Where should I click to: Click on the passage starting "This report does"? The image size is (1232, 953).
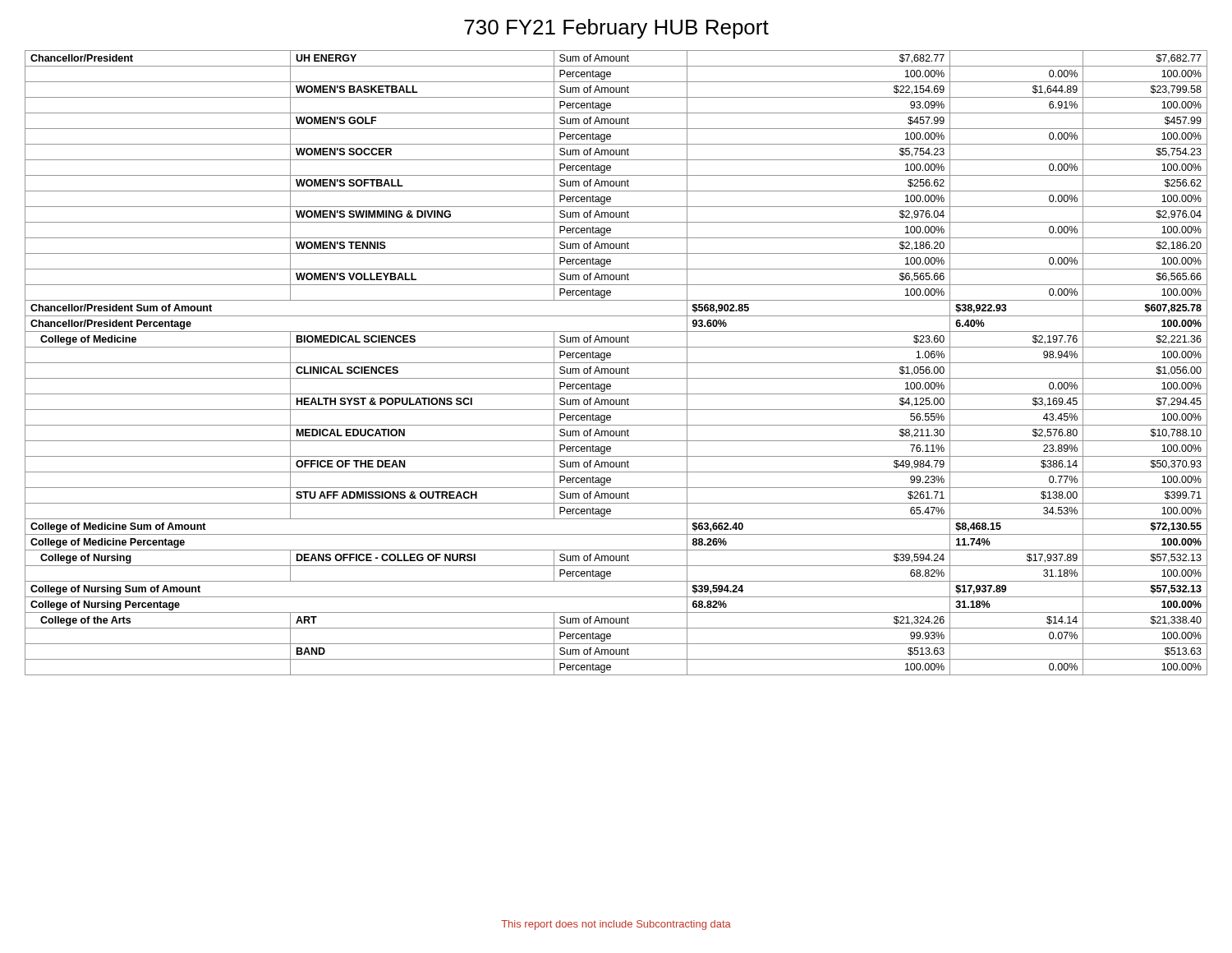[x=616, y=924]
